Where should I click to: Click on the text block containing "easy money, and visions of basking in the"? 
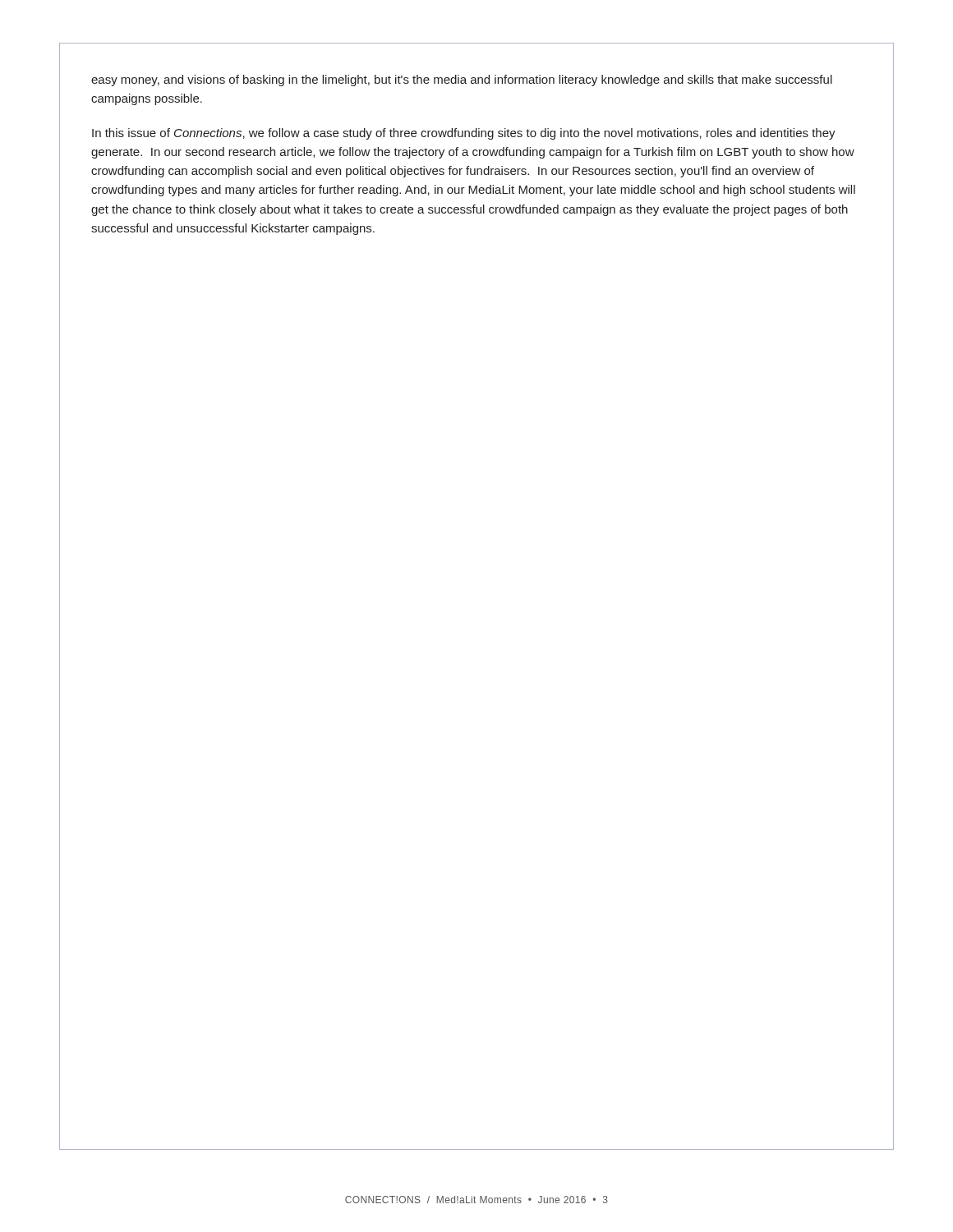pos(462,89)
